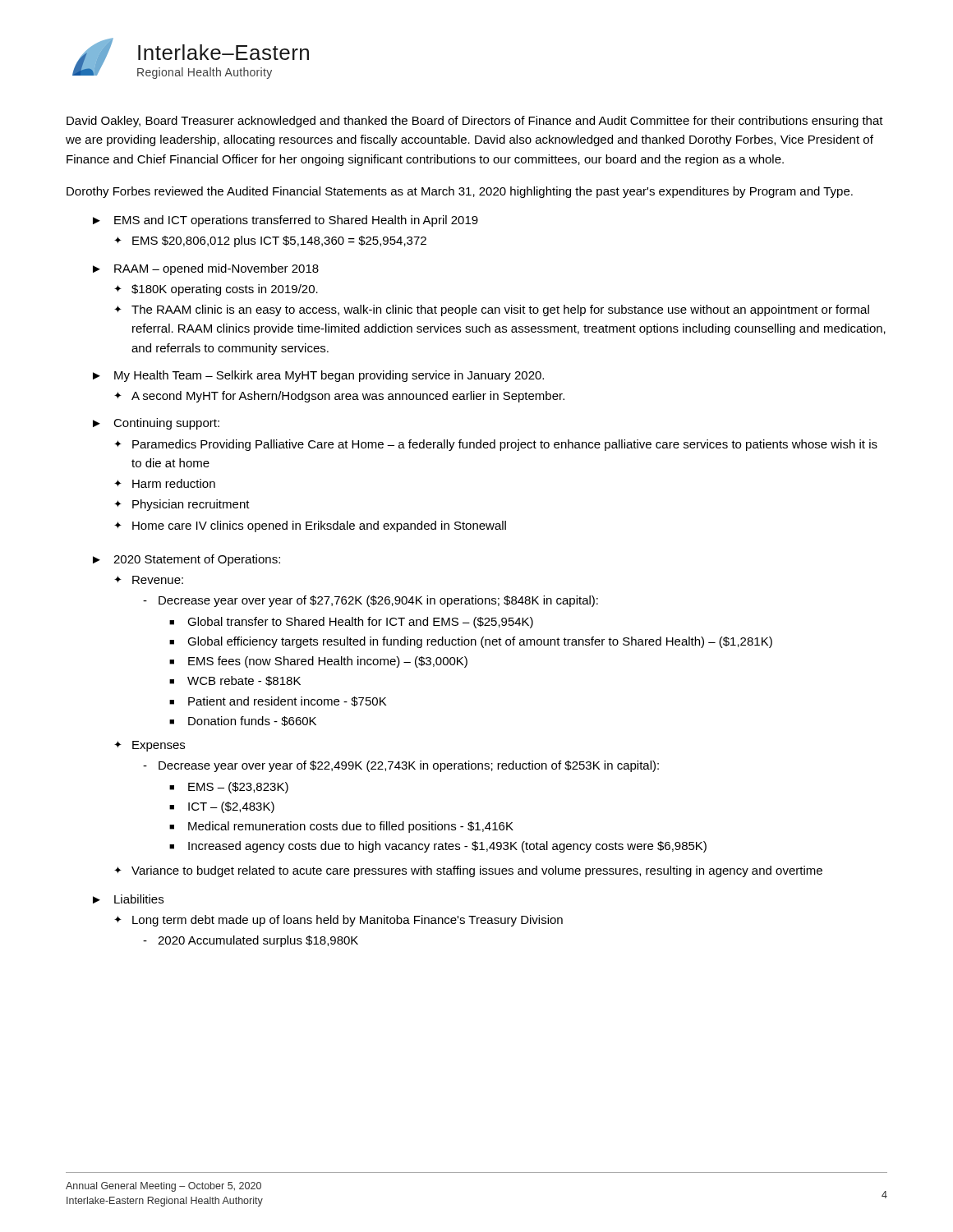Locate the list item containing "► My Health Team – Selkirk area"
953x1232 pixels.
489,387
